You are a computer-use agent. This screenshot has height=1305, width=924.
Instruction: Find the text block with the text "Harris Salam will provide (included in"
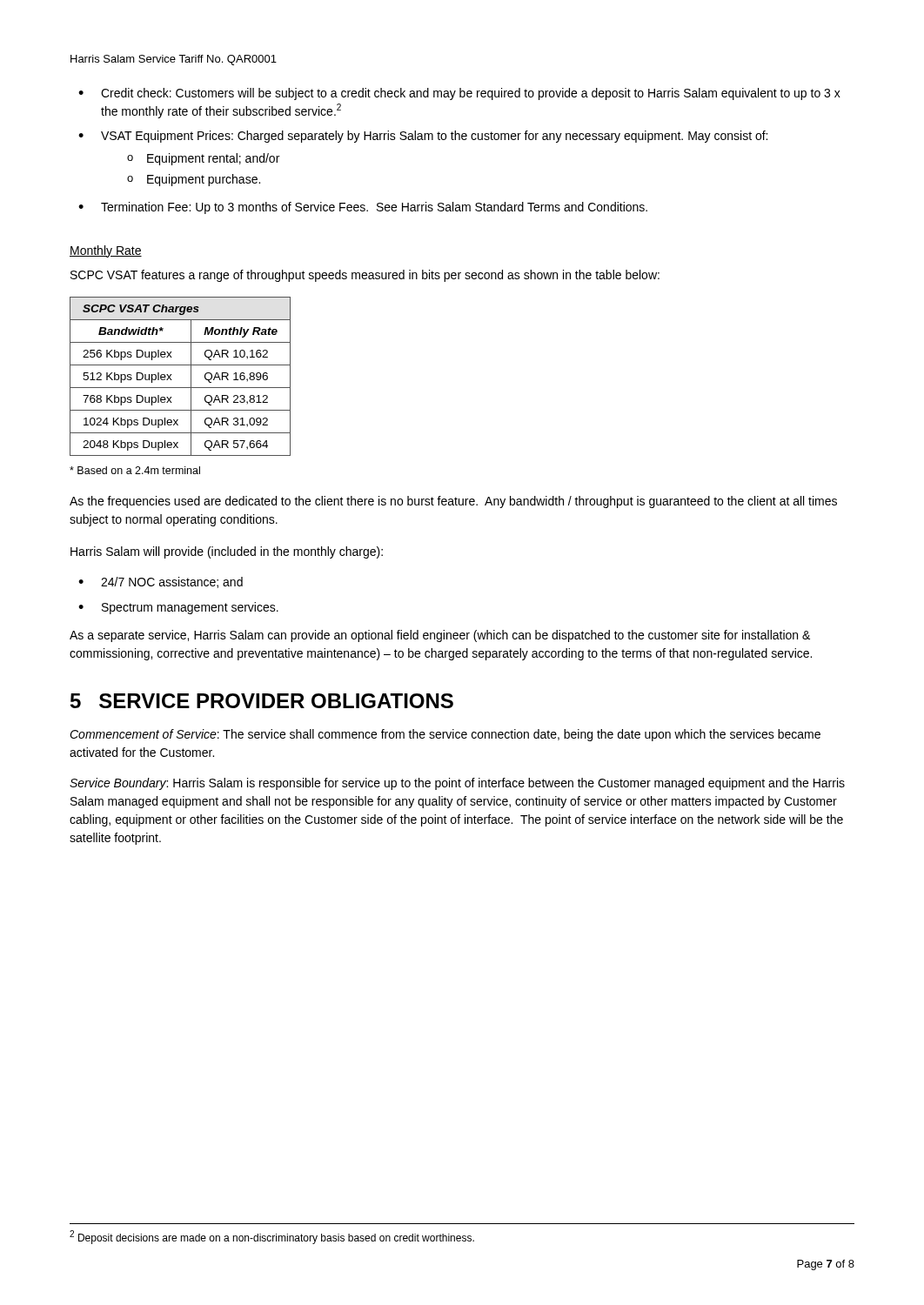(227, 551)
